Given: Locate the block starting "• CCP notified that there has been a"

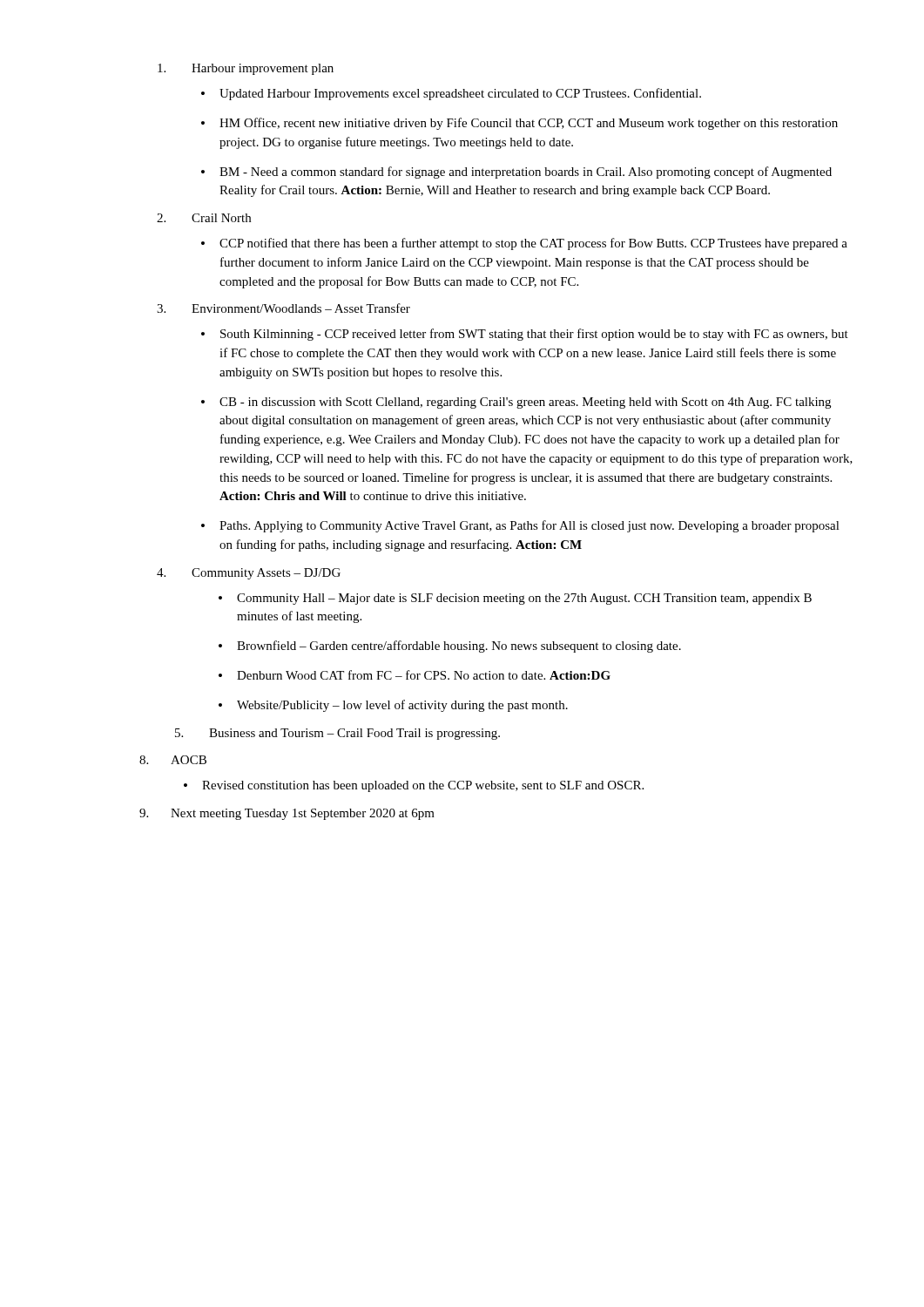Looking at the screenshot, I should pyautogui.click(x=527, y=263).
